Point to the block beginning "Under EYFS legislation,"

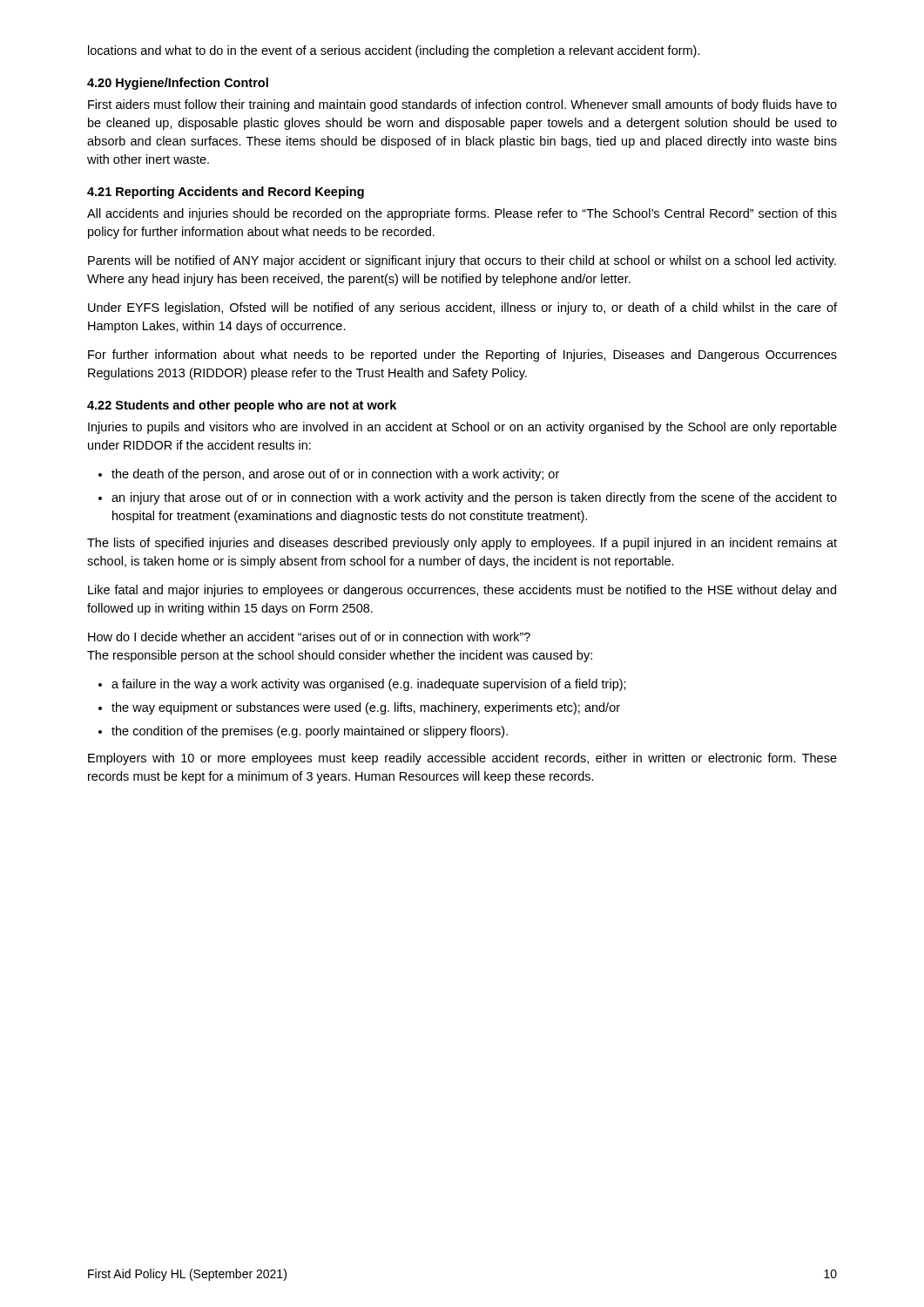point(462,317)
